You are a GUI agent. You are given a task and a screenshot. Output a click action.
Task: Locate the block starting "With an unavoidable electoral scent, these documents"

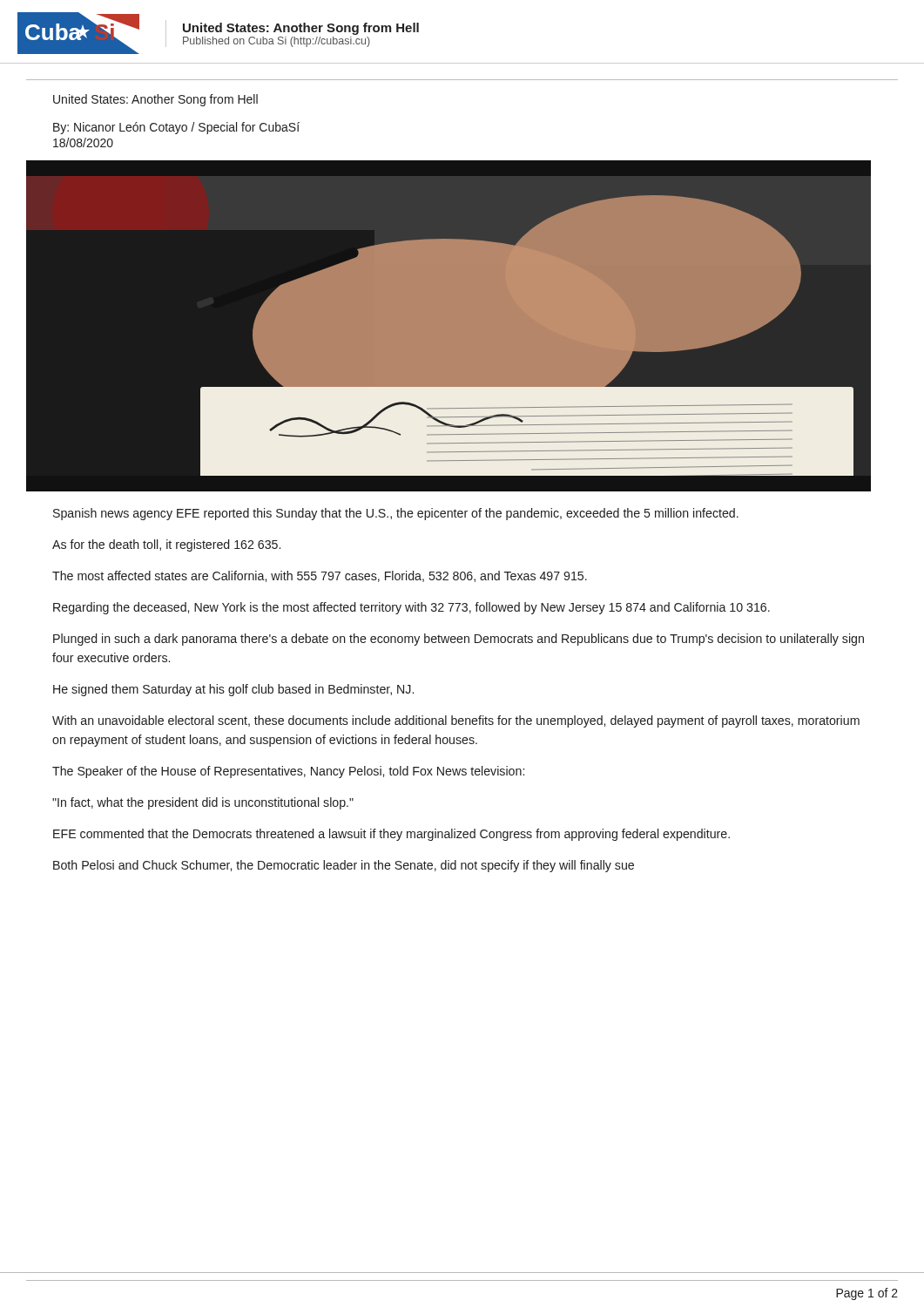(x=456, y=730)
